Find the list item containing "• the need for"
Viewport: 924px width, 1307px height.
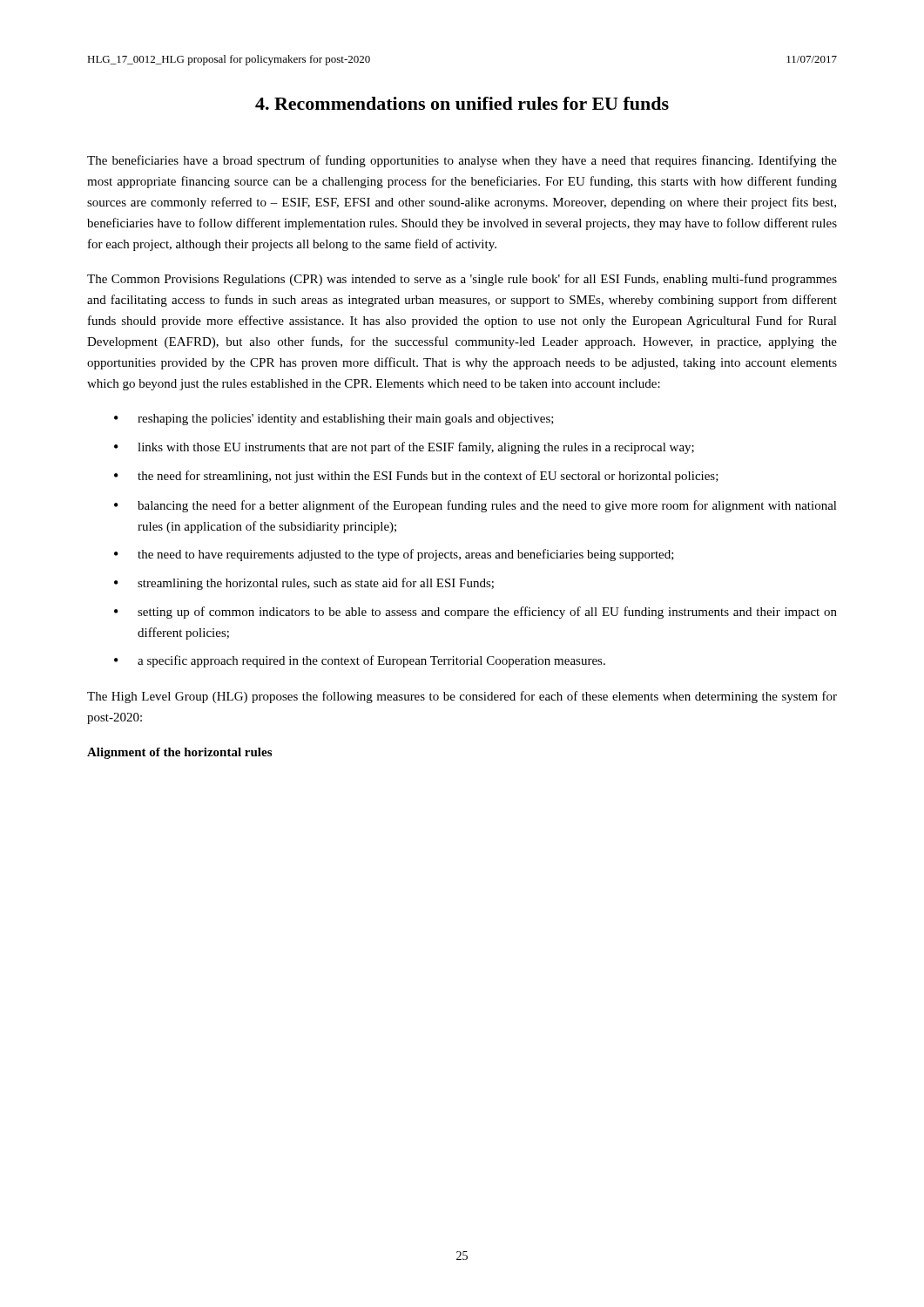click(475, 477)
